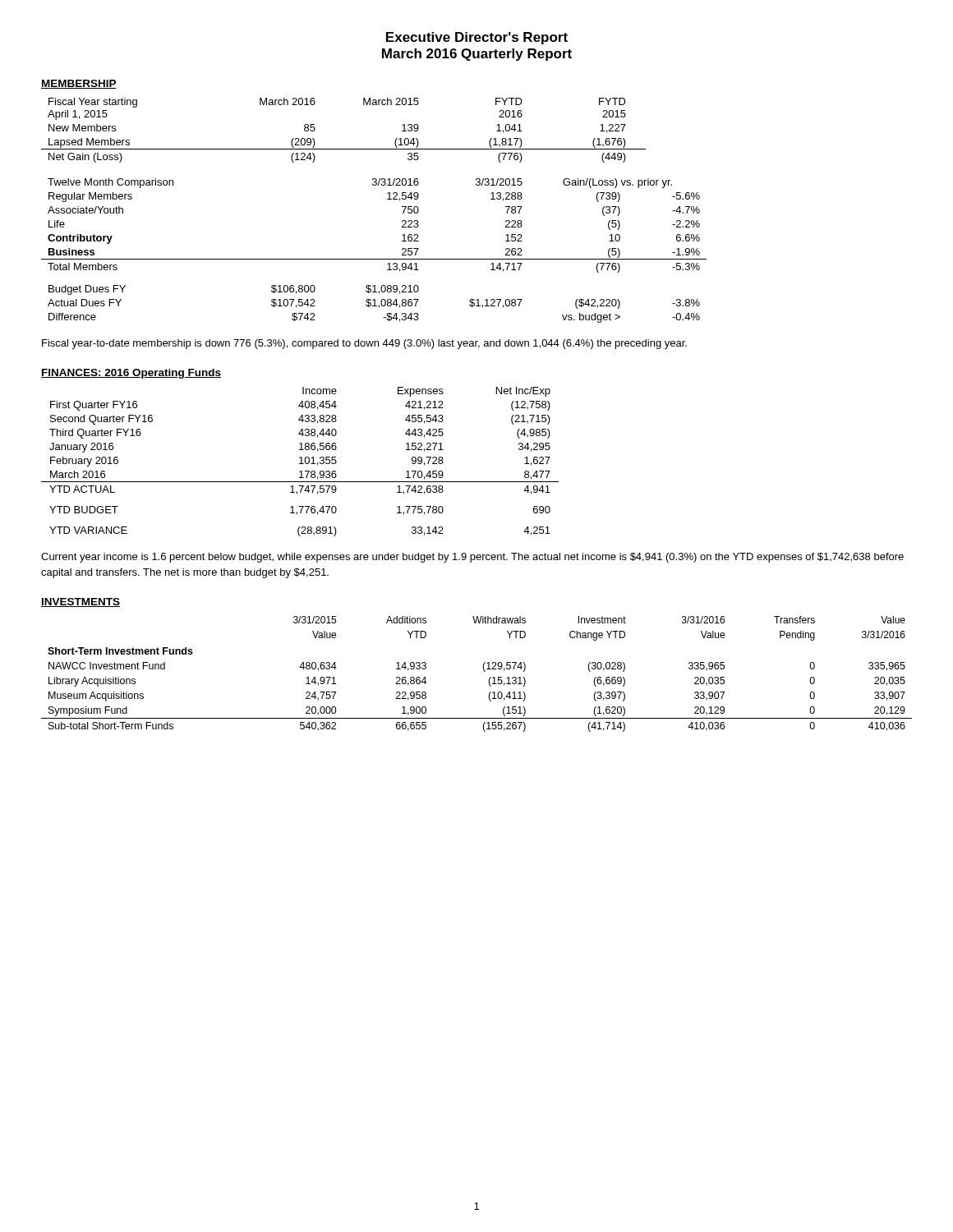This screenshot has height=1232, width=953.
Task: Locate the table with the text "Budget Dues FY"
Action: [476, 249]
